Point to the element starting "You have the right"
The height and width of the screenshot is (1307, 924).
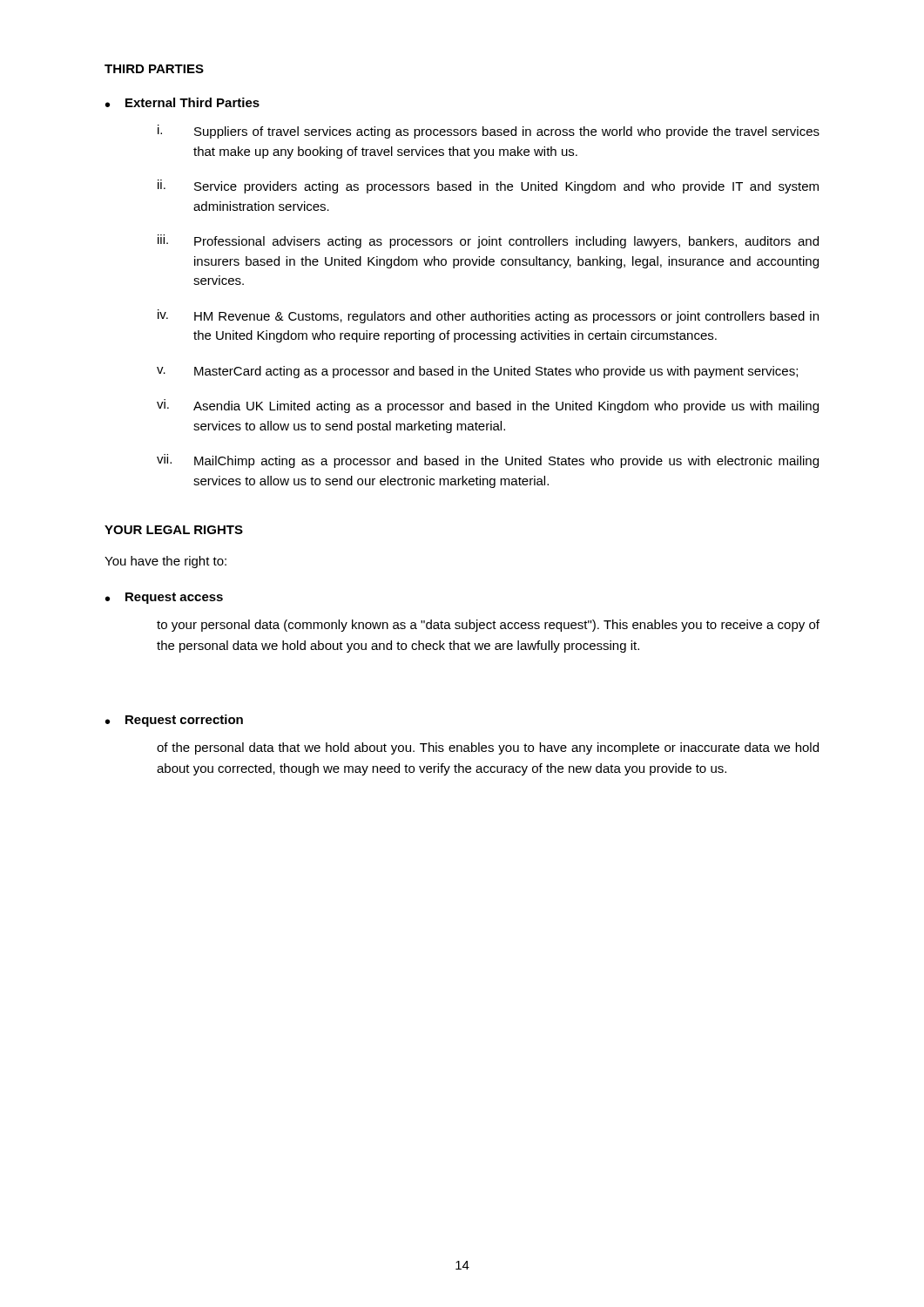coord(166,561)
